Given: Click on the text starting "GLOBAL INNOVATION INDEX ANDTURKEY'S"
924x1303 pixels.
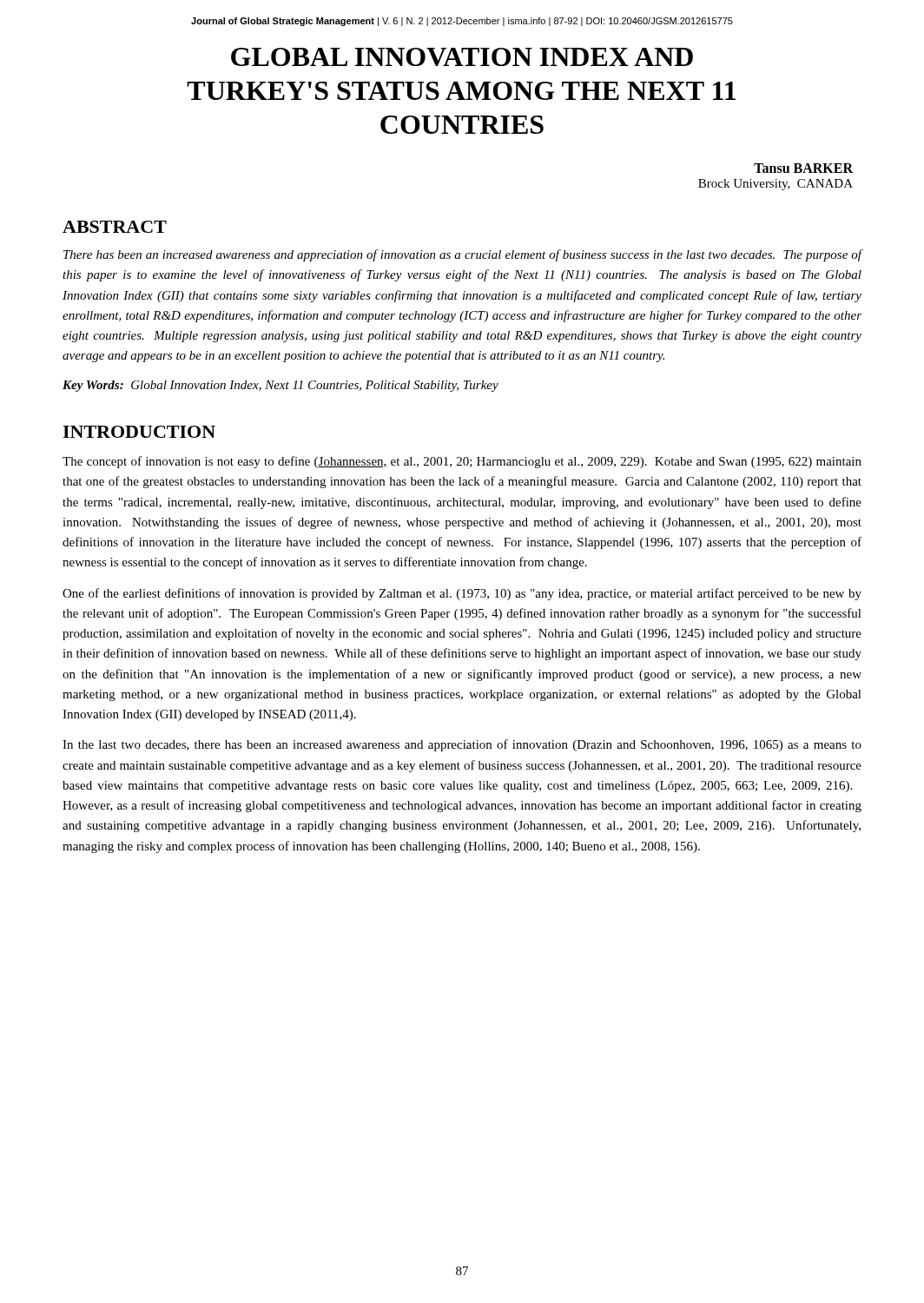Looking at the screenshot, I should [x=462, y=90].
